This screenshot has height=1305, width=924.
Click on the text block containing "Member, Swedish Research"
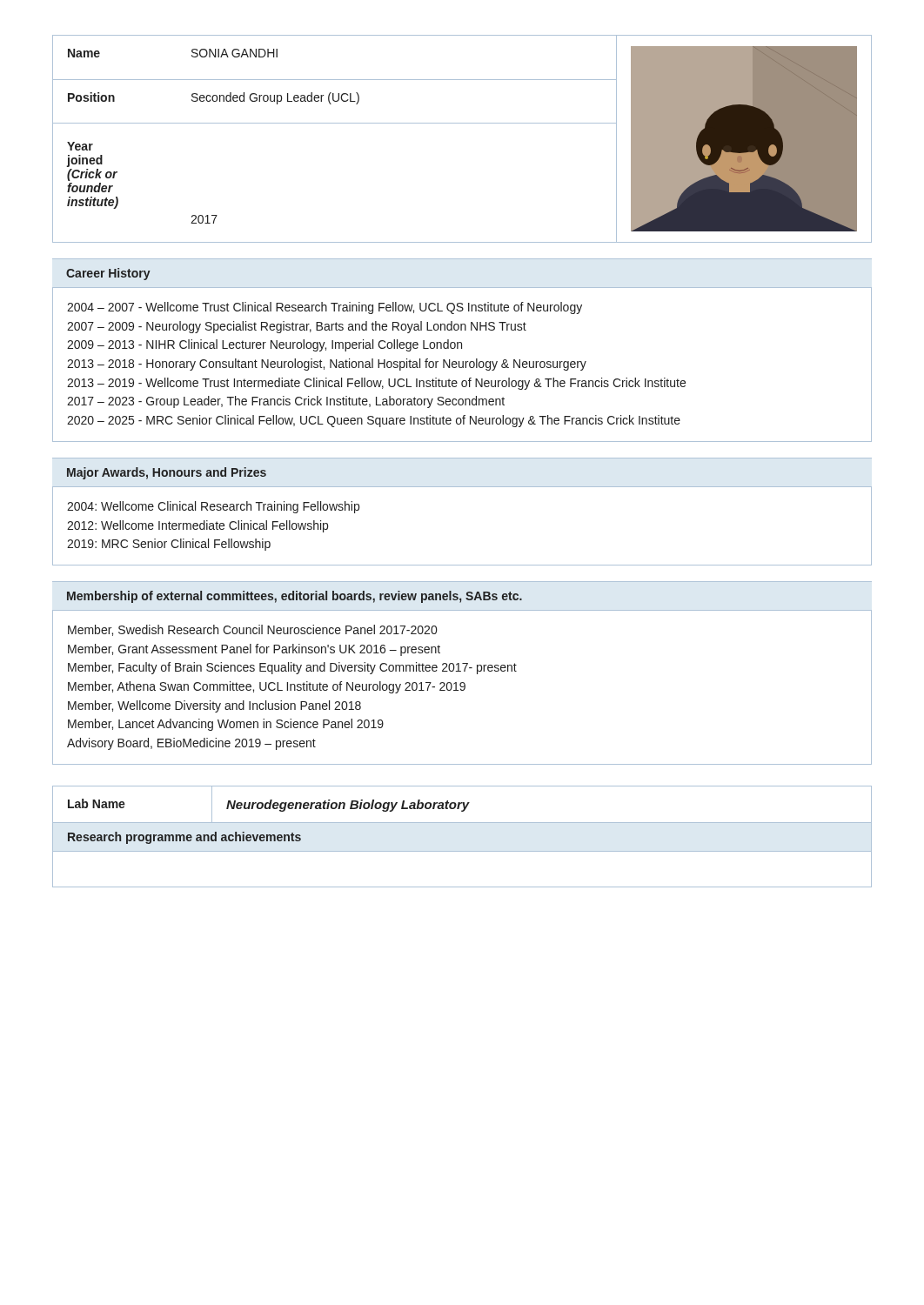pos(292,686)
